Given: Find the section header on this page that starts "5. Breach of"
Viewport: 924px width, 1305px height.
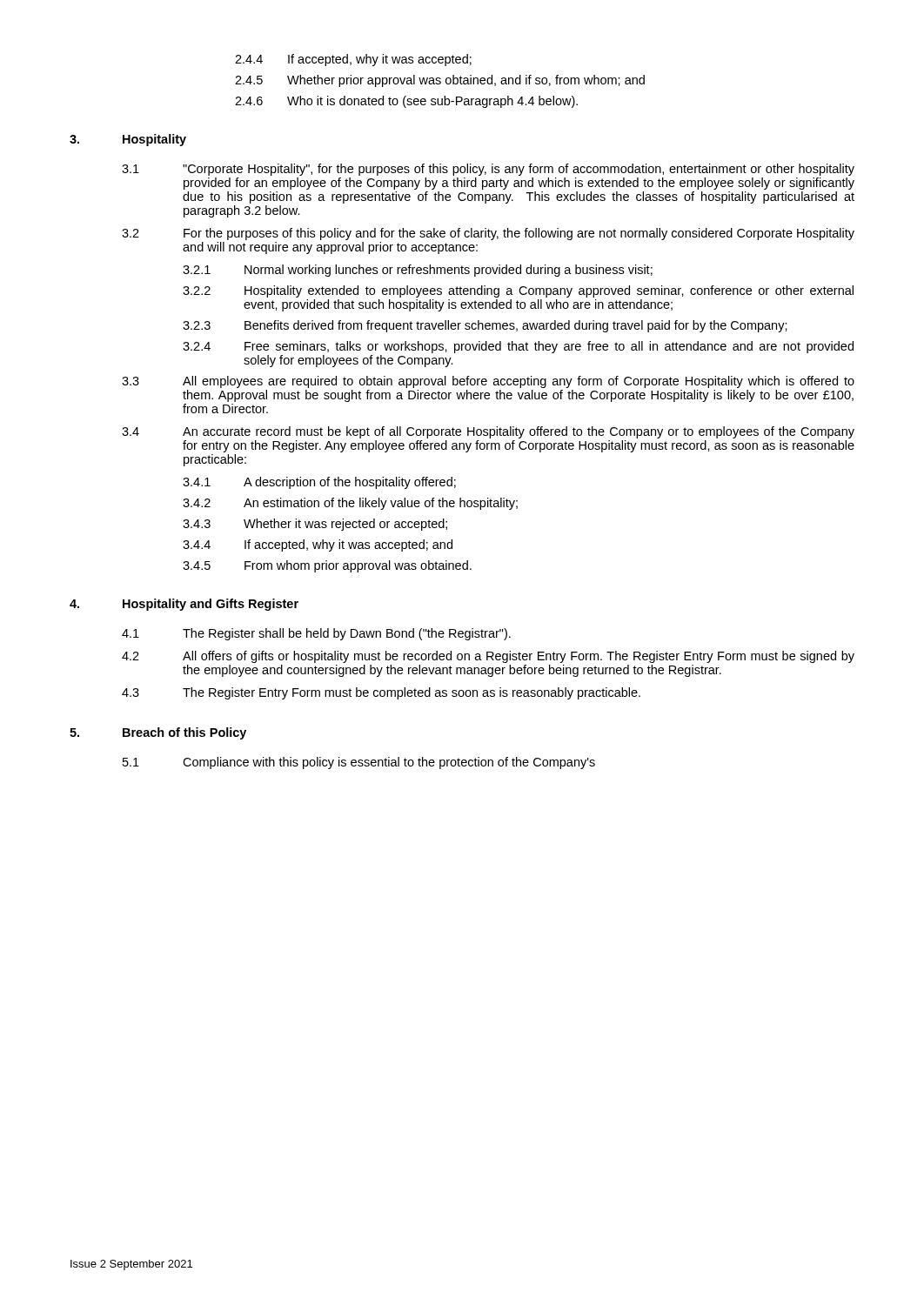Looking at the screenshot, I should click(158, 733).
